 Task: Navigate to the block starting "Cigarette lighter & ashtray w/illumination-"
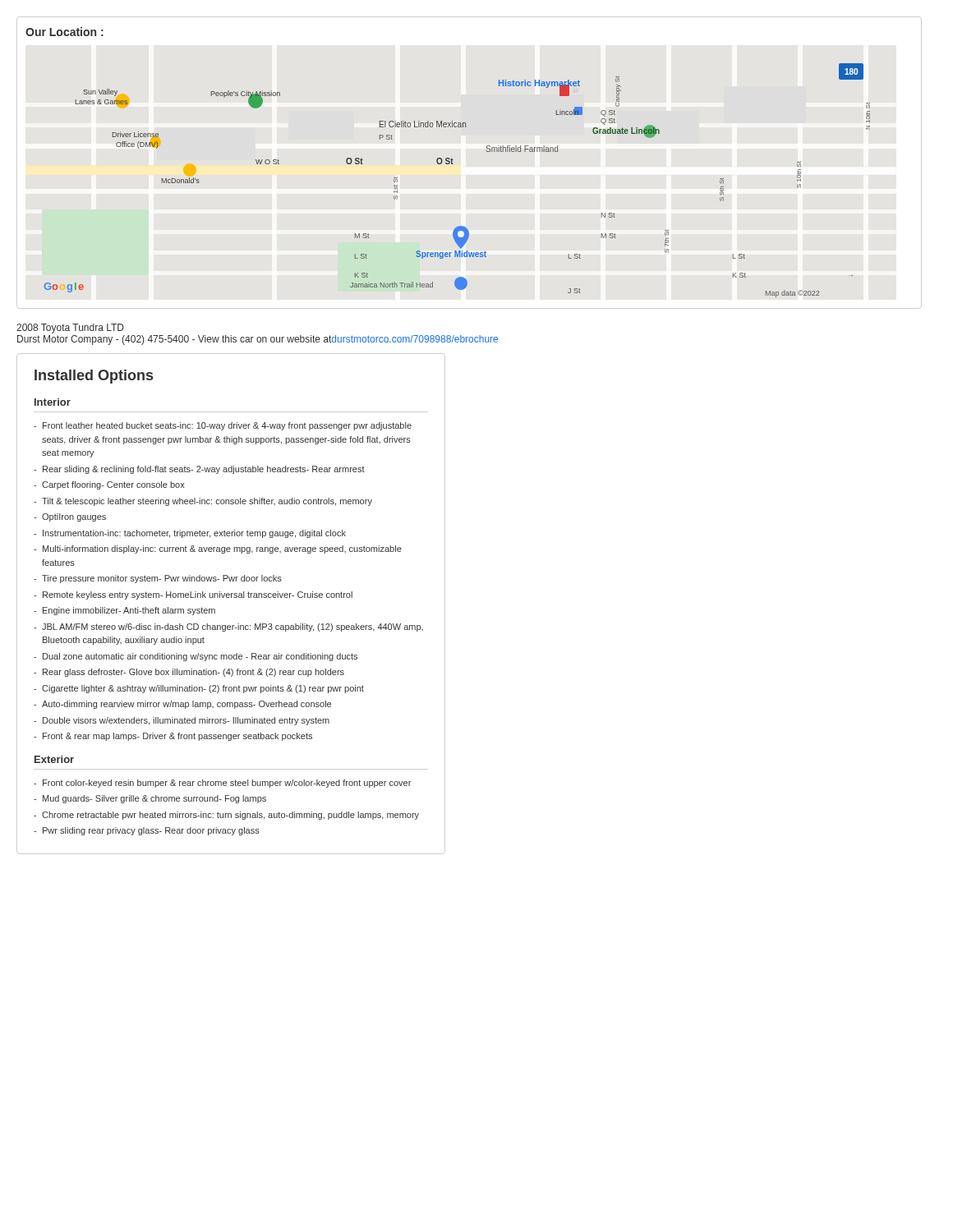[x=203, y=688]
